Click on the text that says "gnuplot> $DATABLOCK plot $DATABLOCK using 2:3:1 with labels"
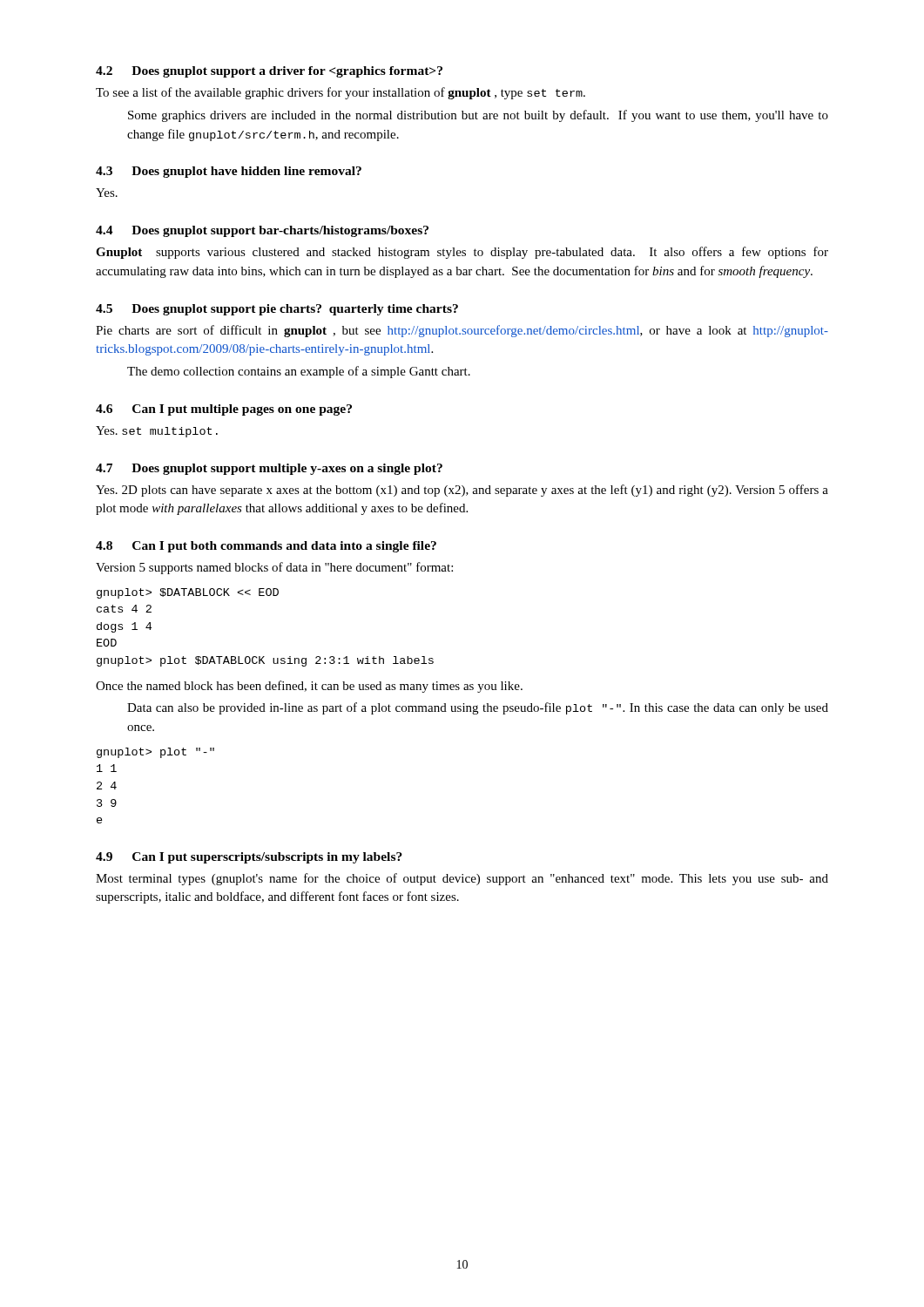This screenshot has height=1307, width=924. pos(188,593)
